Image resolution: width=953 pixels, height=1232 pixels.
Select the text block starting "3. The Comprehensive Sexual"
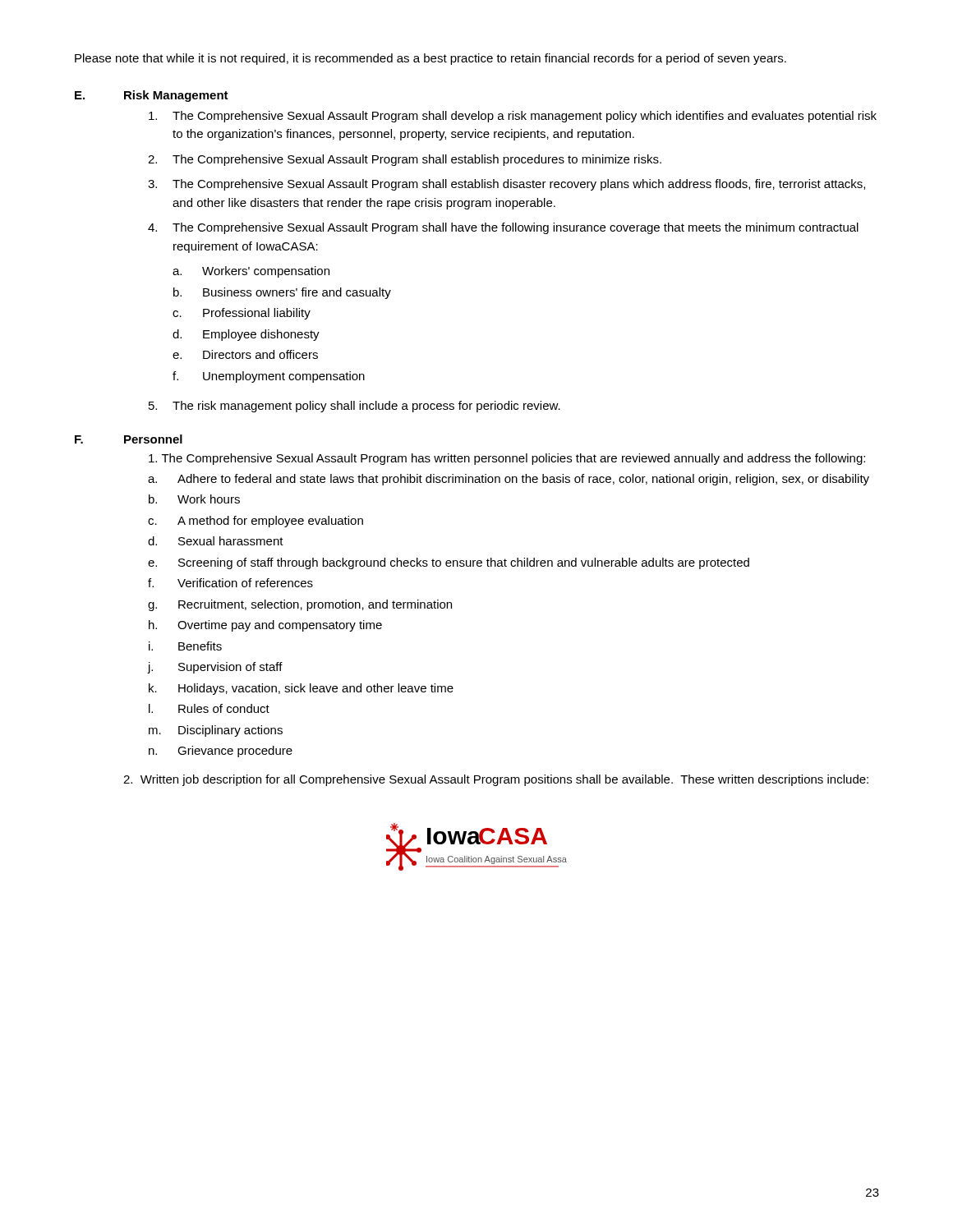coord(513,193)
